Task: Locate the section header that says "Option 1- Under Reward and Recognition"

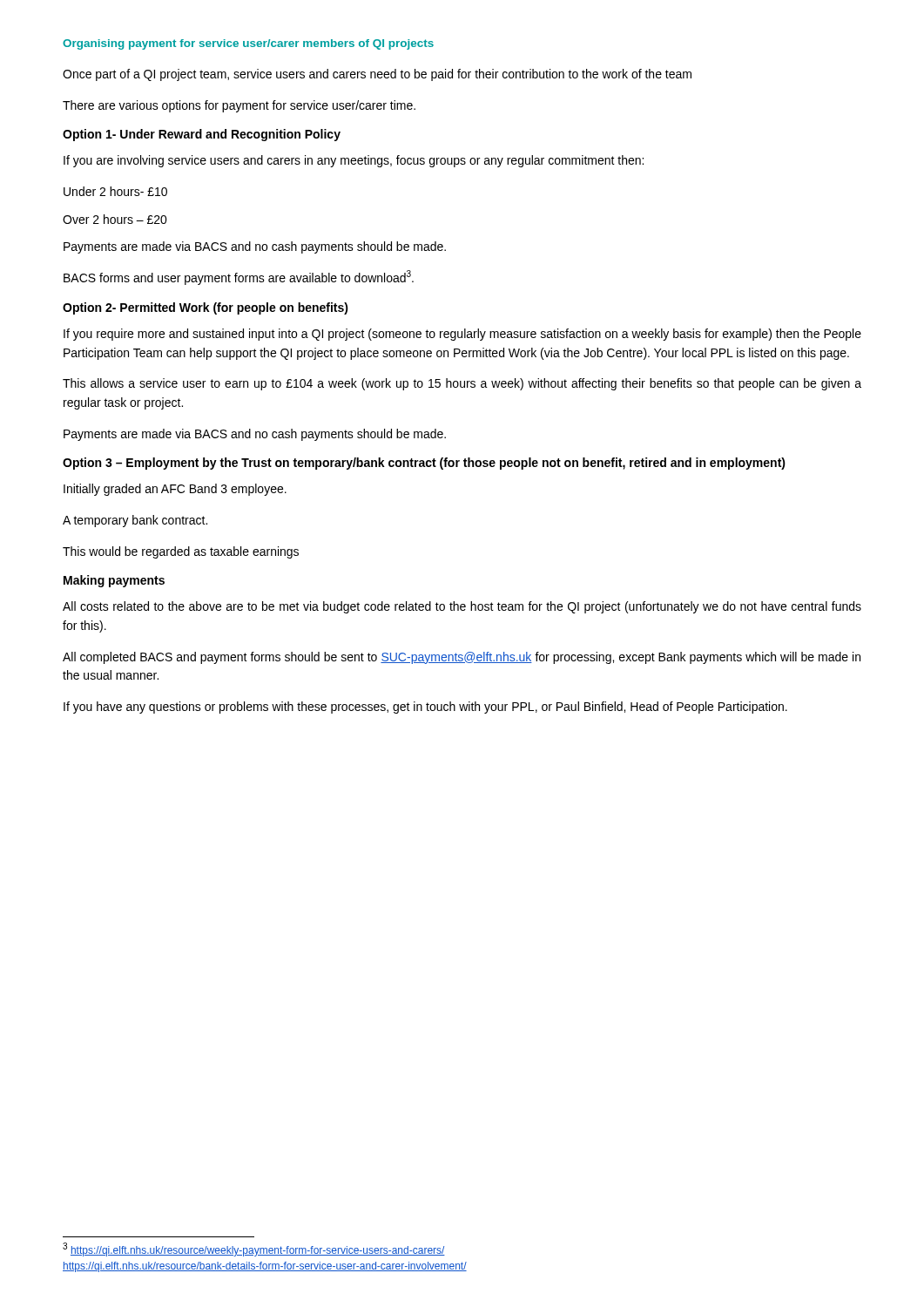Action: tap(202, 134)
